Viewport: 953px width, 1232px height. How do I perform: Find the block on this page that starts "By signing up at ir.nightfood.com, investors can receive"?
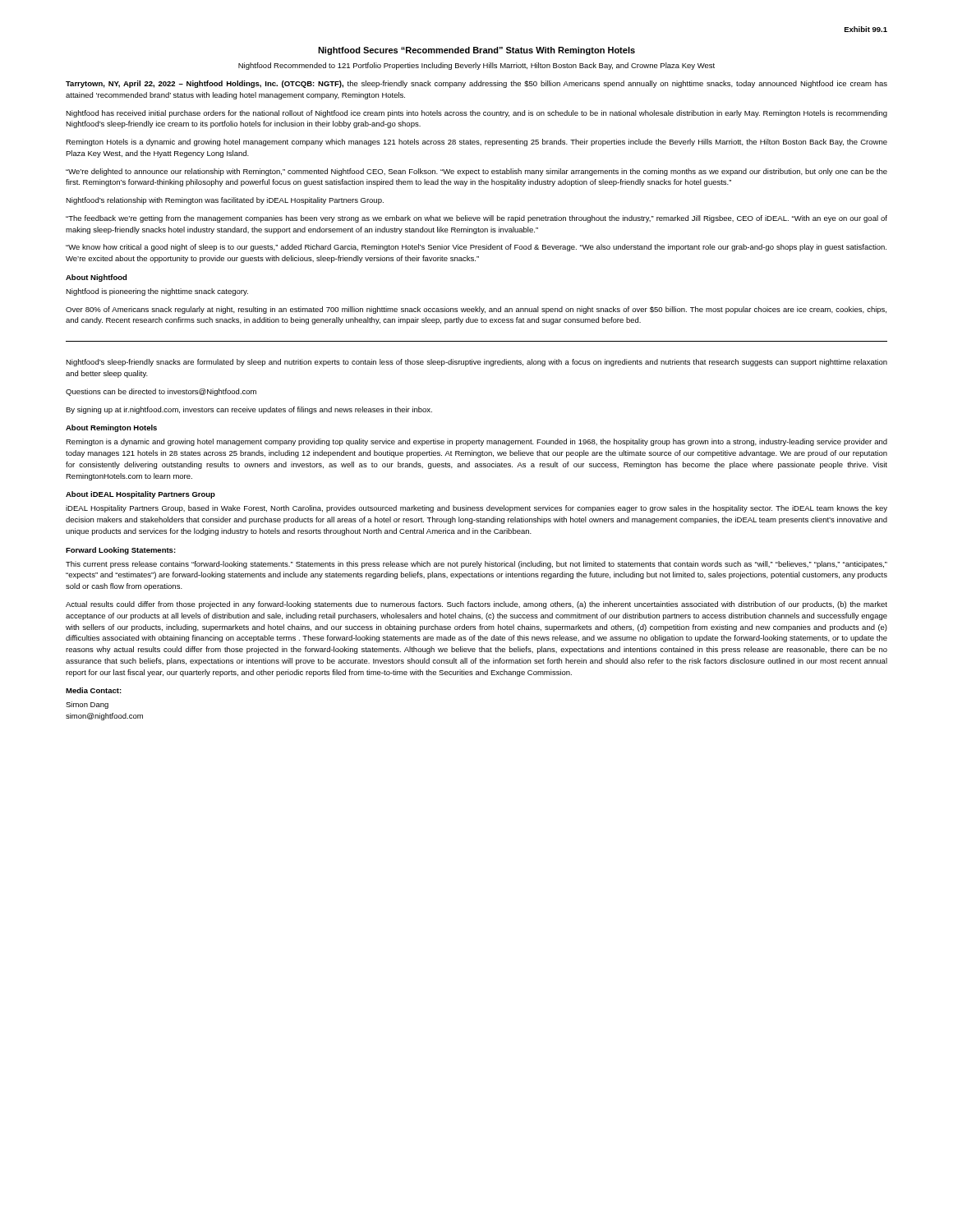pyautogui.click(x=249, y=409)
